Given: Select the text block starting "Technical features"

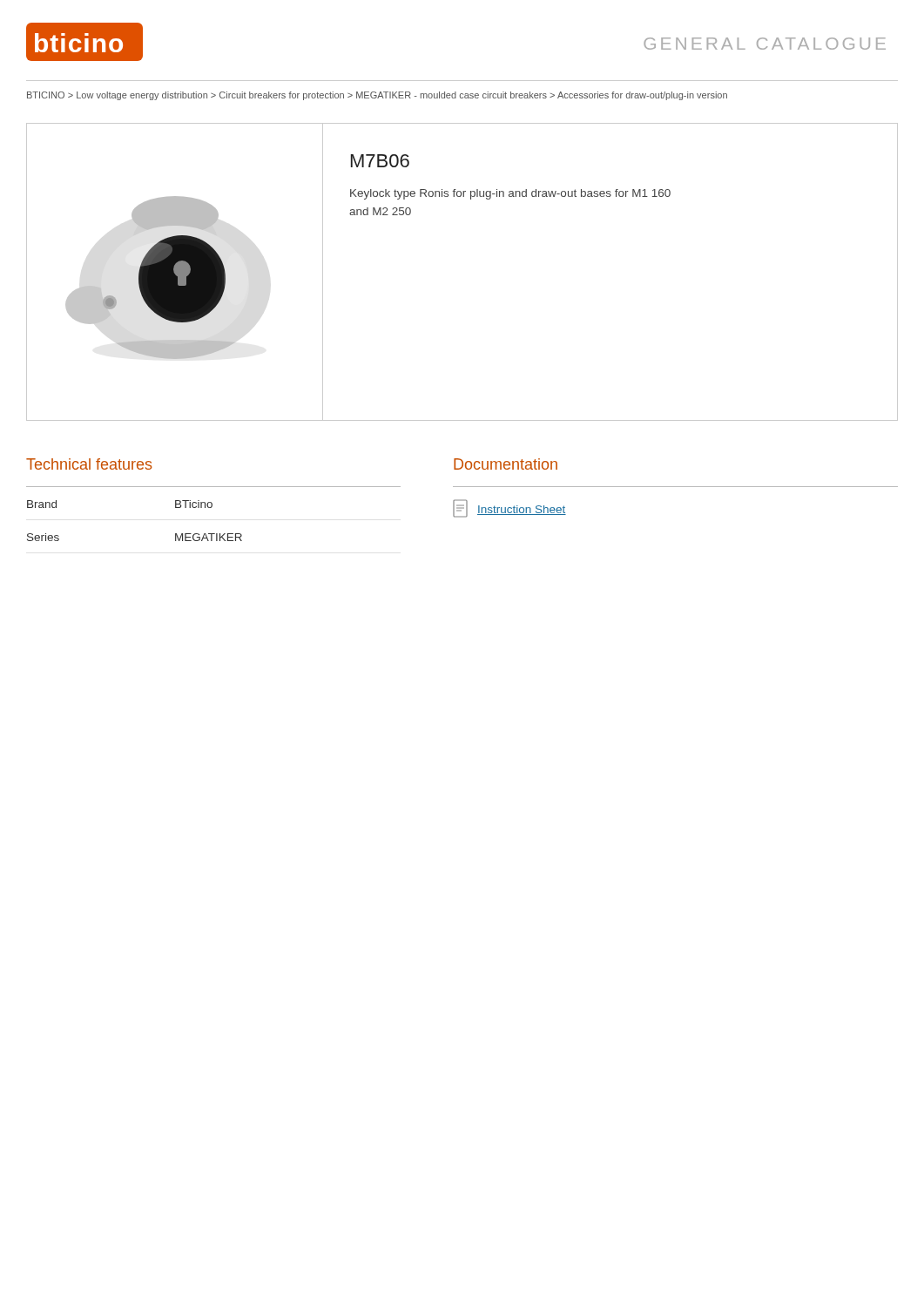Looking at the screenshot, I should click(x=89, y=464).
